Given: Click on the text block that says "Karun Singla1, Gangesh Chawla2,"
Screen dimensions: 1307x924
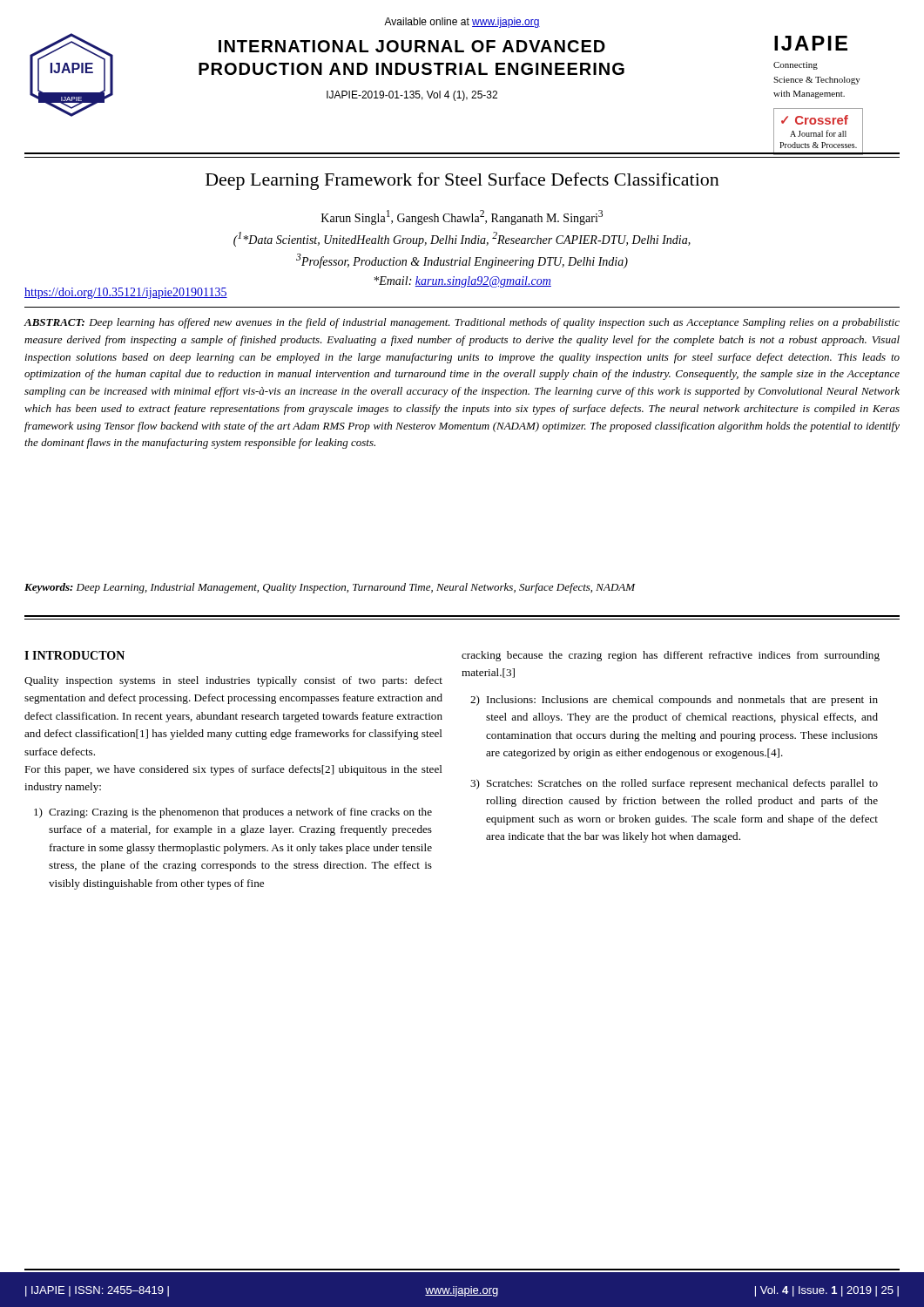Looking at the screenshot, I should pos(462,248).
